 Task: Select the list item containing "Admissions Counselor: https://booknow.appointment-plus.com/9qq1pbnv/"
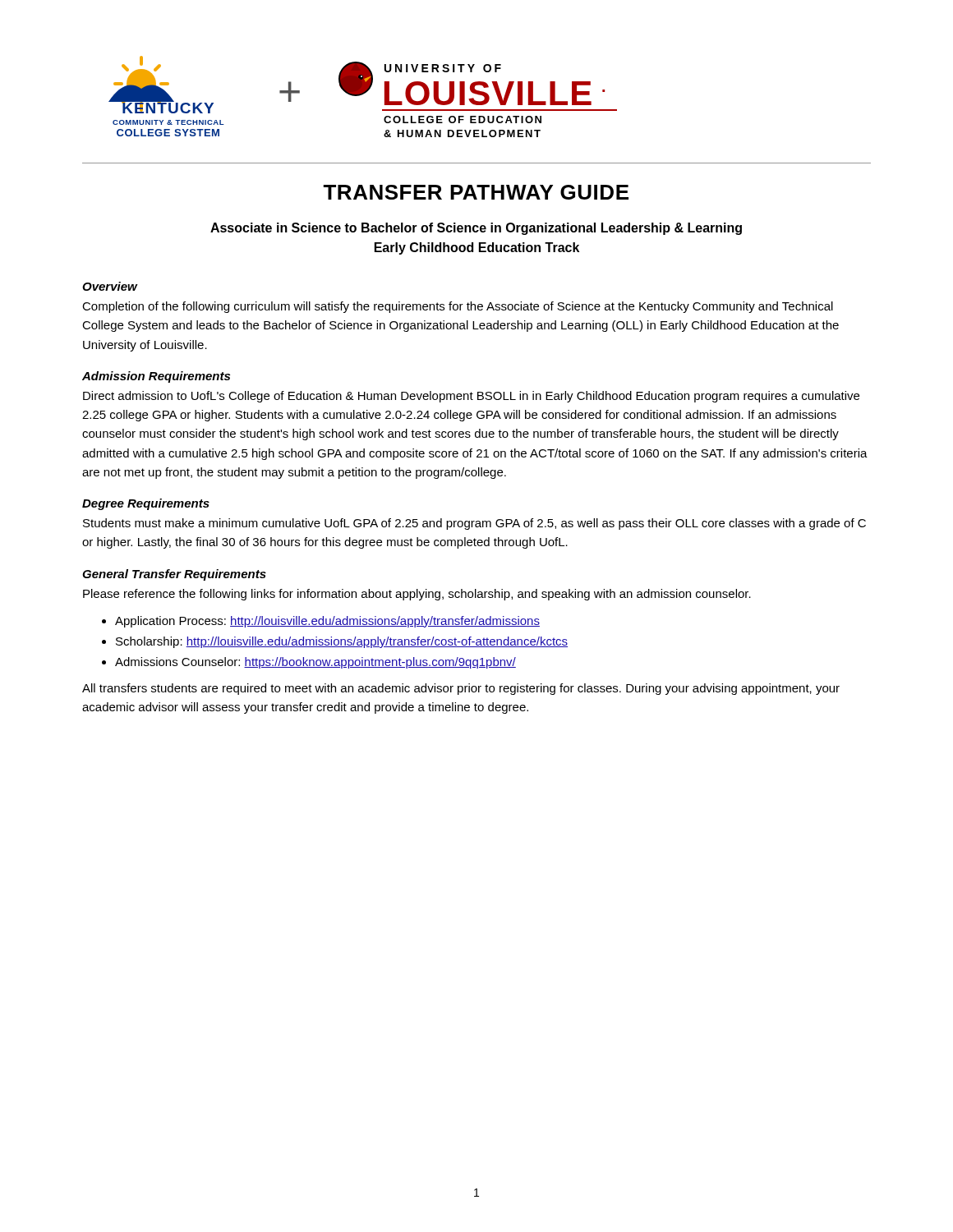click(x=315, y=662)
